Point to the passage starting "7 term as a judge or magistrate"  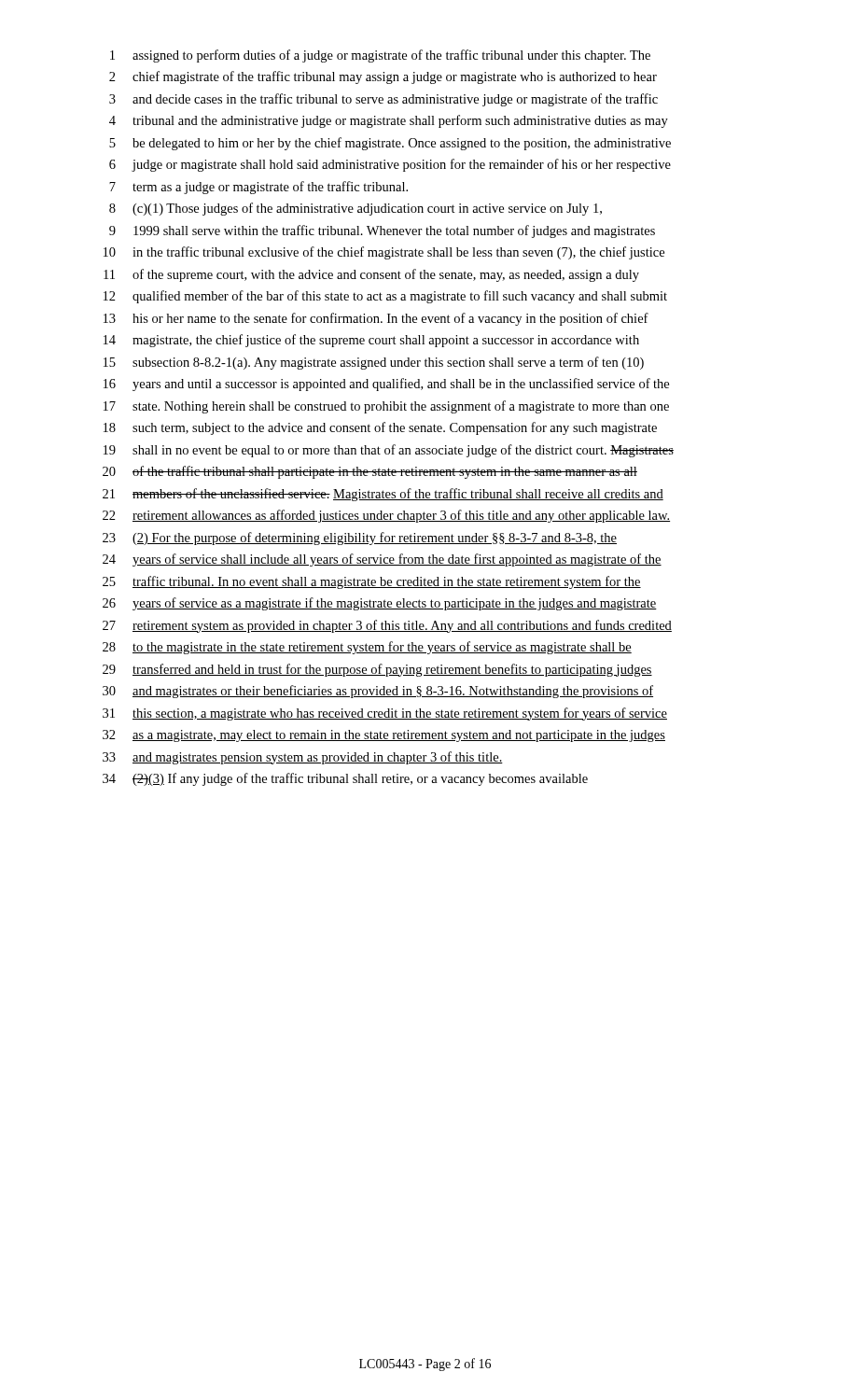point(258,188)
